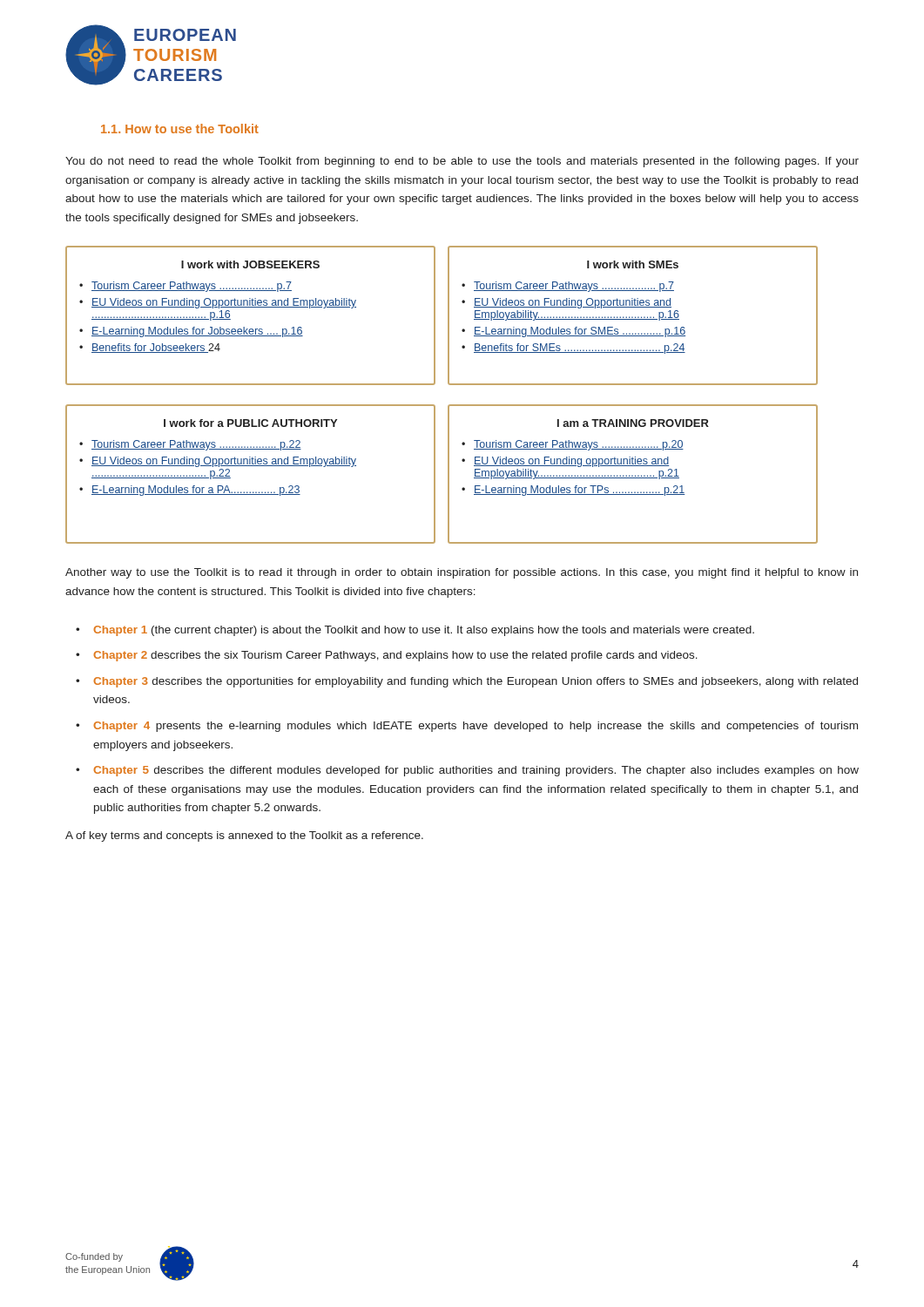This screenshot has width=924, height=1307.
Task: Find the text block that reads "Another way to use the Toolkit"
Action: click(x=462, y=582)
